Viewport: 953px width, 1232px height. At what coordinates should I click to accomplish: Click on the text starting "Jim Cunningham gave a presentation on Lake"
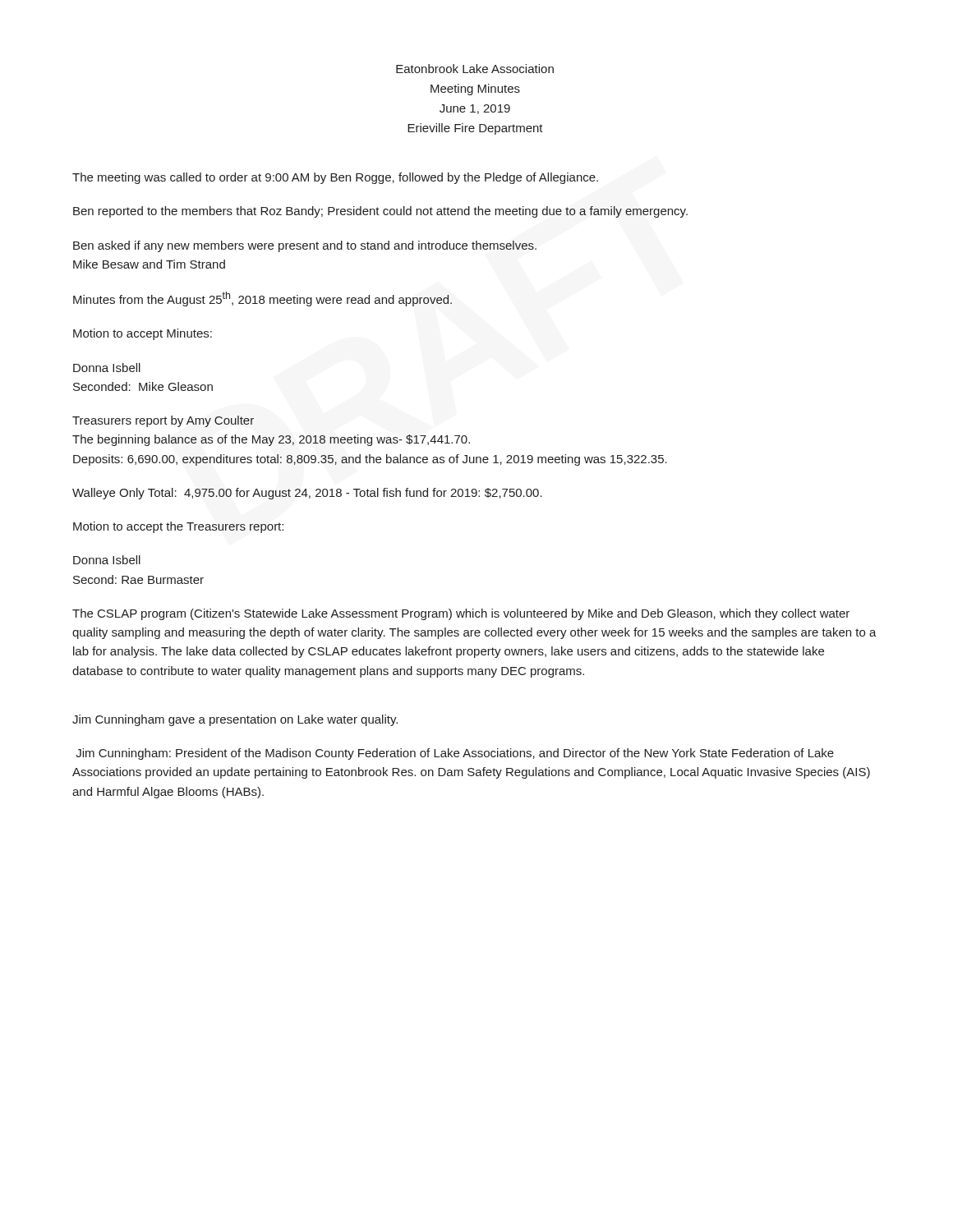click(236, 719)
